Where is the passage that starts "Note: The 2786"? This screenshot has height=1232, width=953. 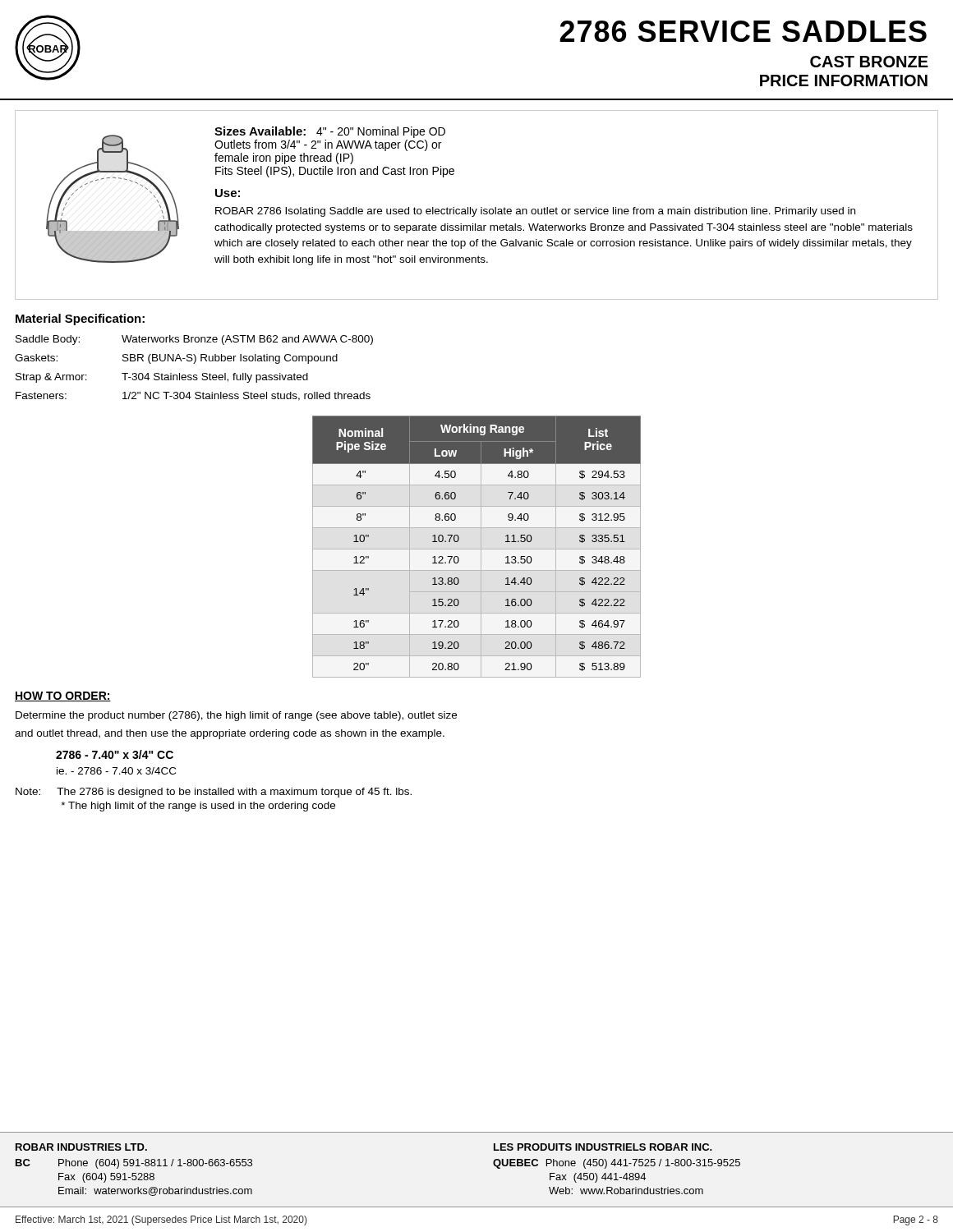pyautogui.click(x=214, y=793)
